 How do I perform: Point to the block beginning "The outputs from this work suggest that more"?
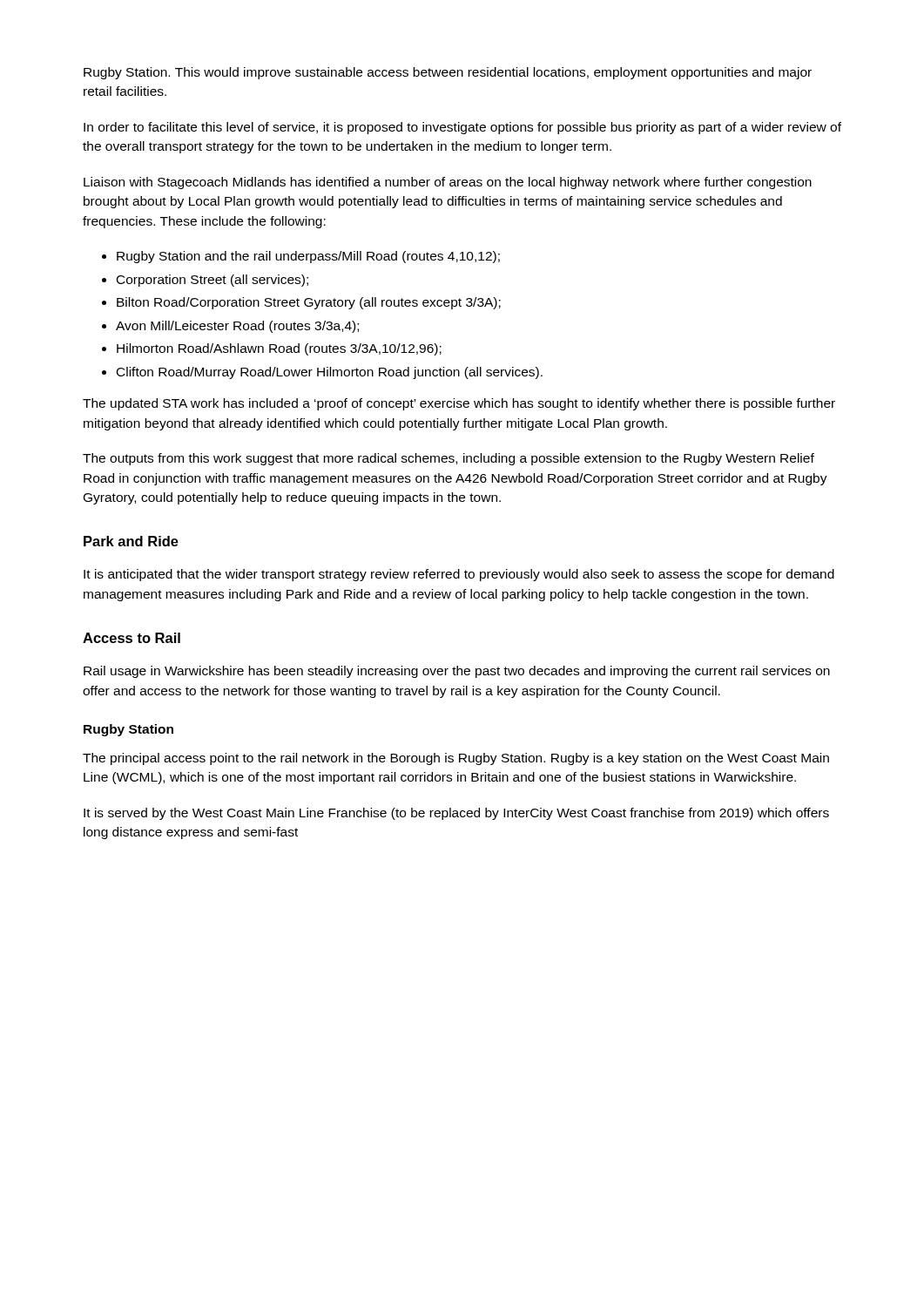[x=455, y=478]
